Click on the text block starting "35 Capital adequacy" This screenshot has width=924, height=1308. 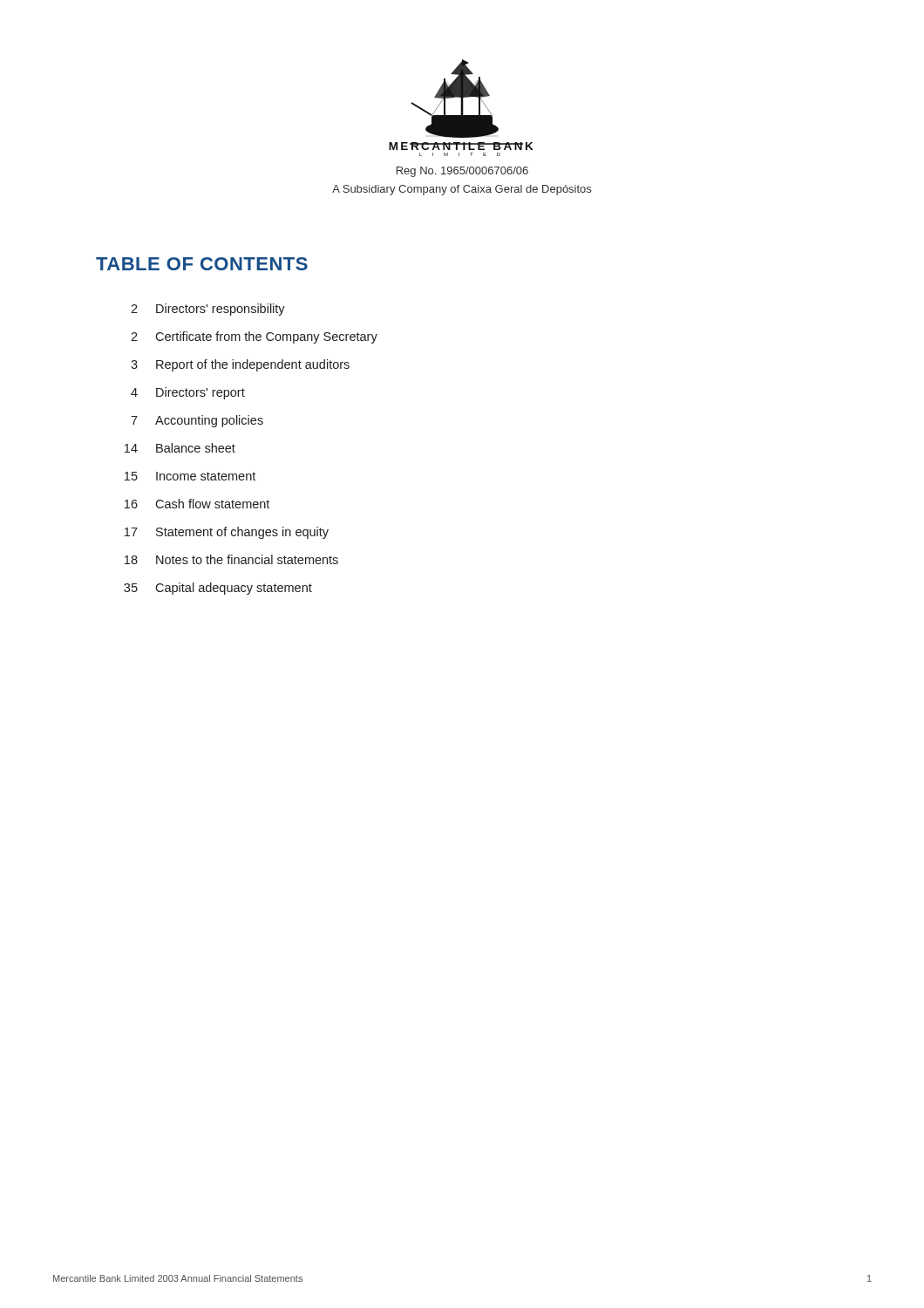(x=204, y=588)
